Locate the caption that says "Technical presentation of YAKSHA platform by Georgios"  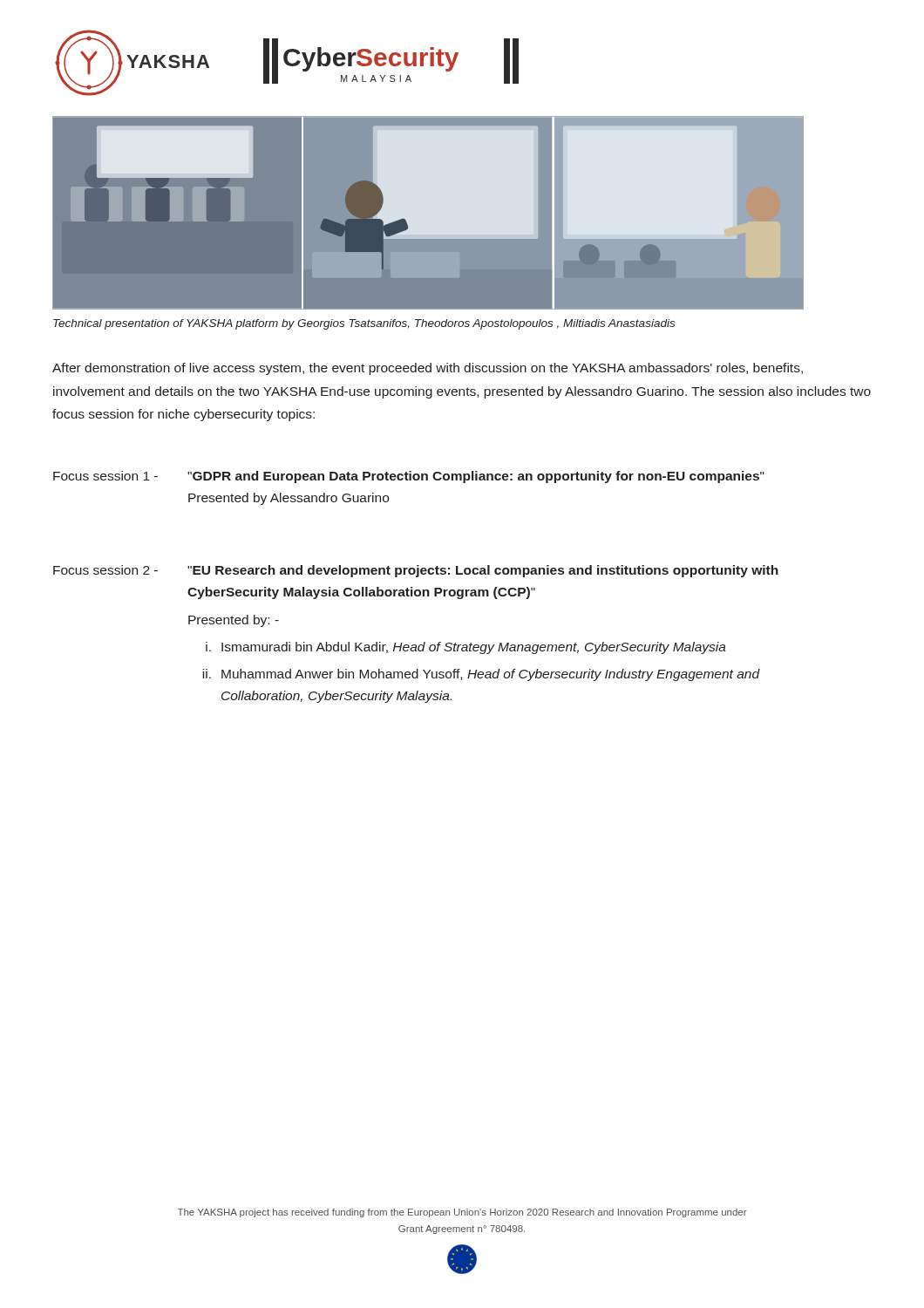tap(364, 323)
